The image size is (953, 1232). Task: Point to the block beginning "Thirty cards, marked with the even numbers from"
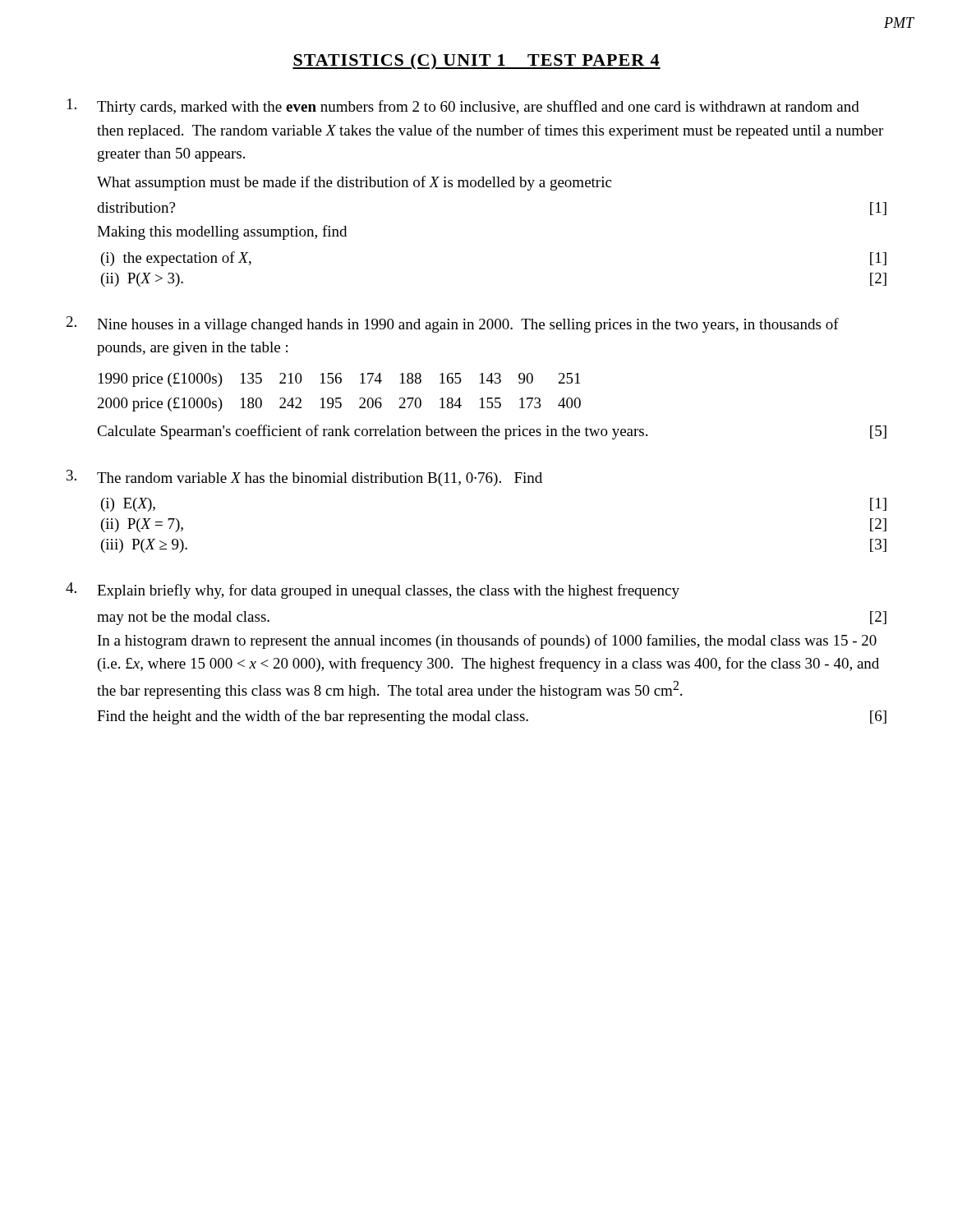click(476, 192)
